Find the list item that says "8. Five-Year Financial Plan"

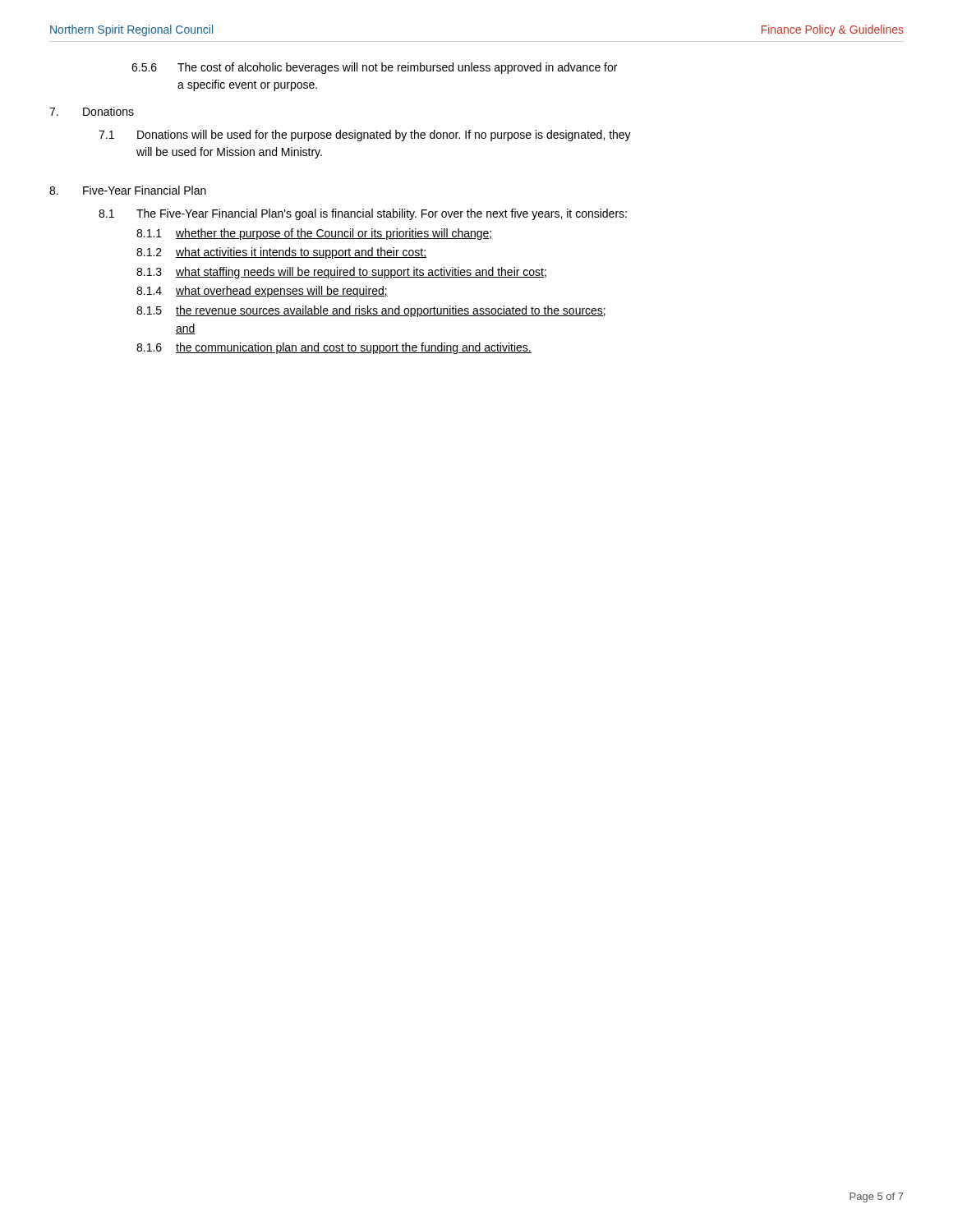128,190
